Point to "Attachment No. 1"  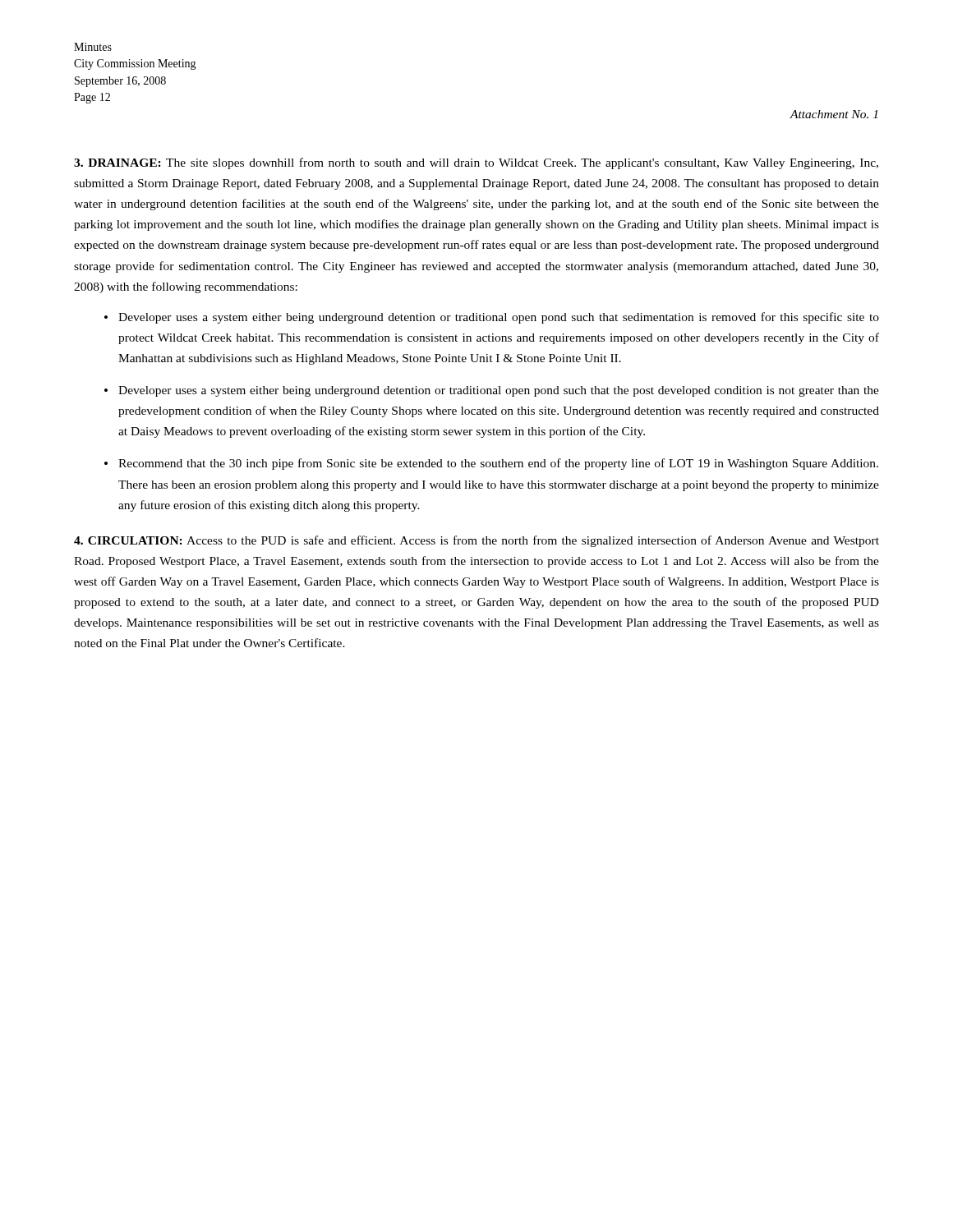pos(835,114)
